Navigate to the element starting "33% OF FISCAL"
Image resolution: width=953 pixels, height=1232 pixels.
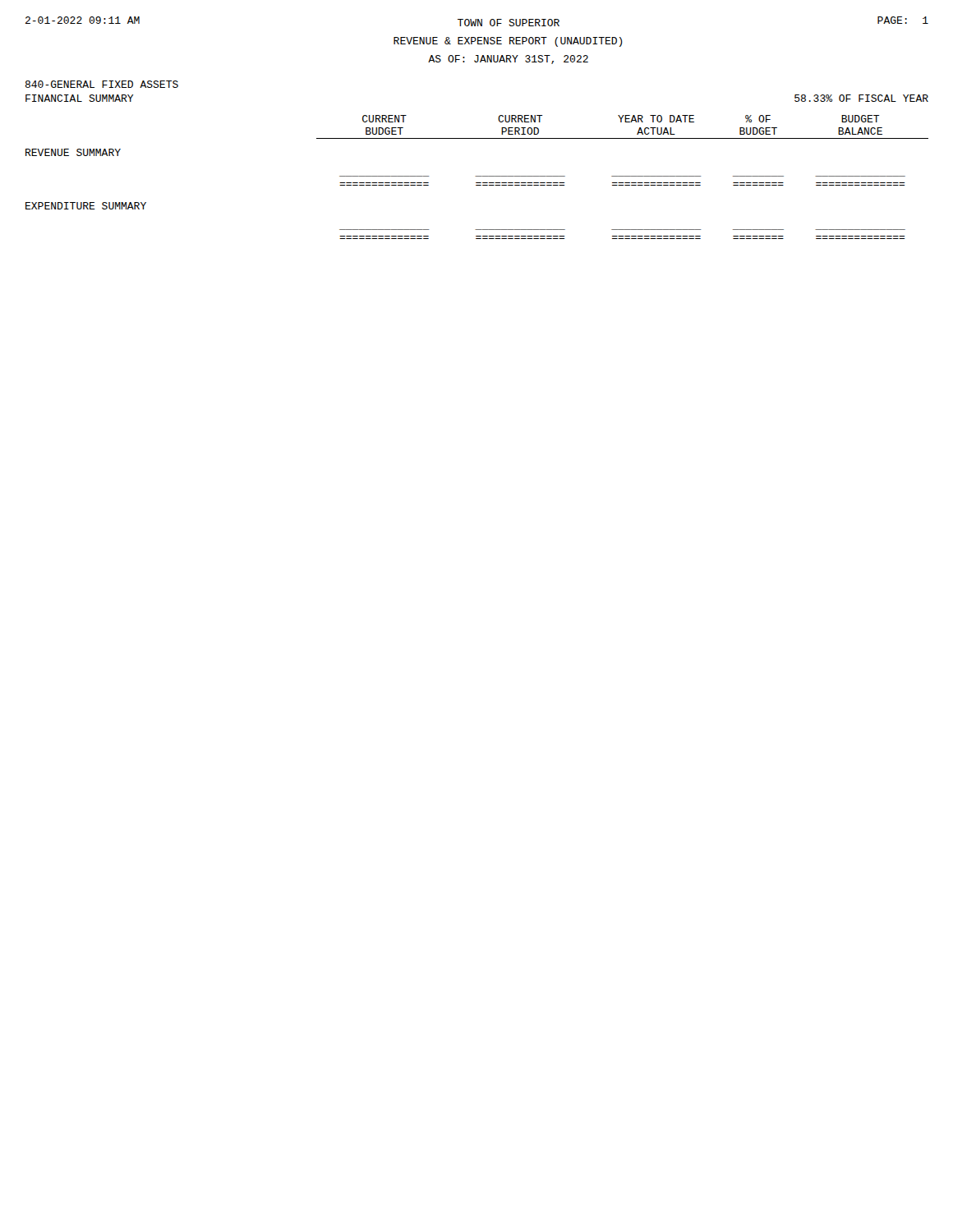pyautogui.click(x=861, y=99)
